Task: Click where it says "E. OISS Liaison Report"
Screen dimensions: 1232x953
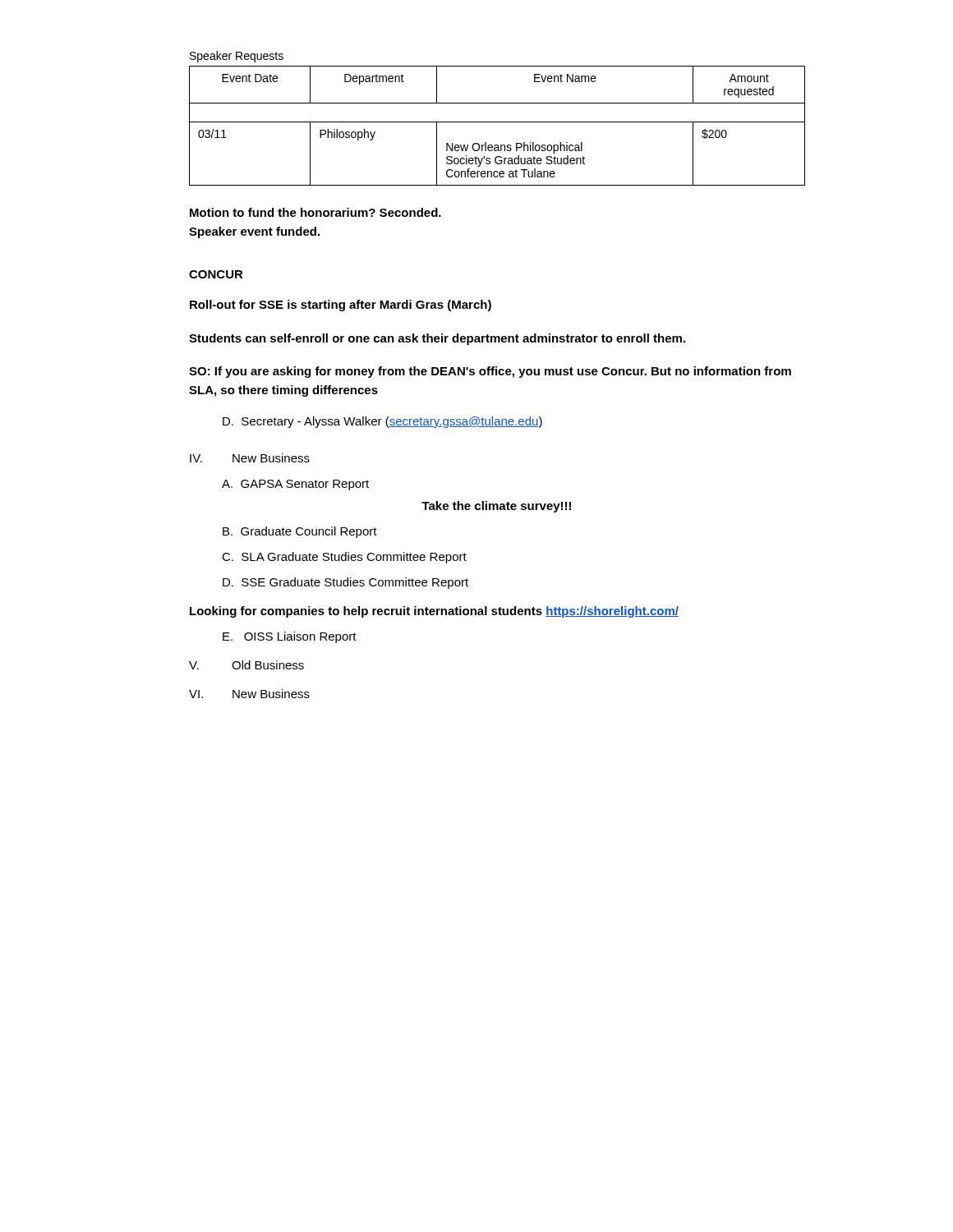Action: pos(289,636)
